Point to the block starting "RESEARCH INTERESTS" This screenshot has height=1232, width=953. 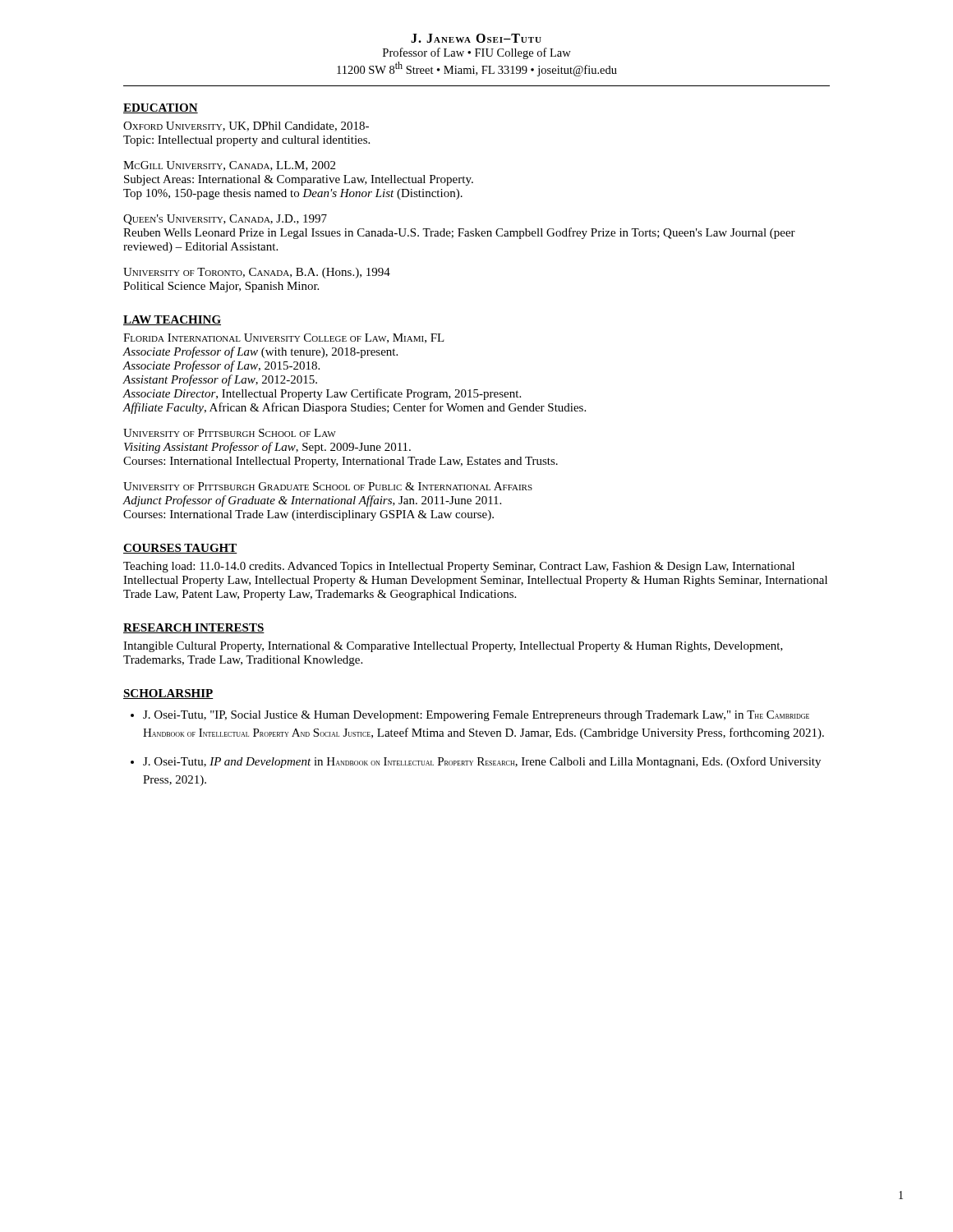coord(194,627)
